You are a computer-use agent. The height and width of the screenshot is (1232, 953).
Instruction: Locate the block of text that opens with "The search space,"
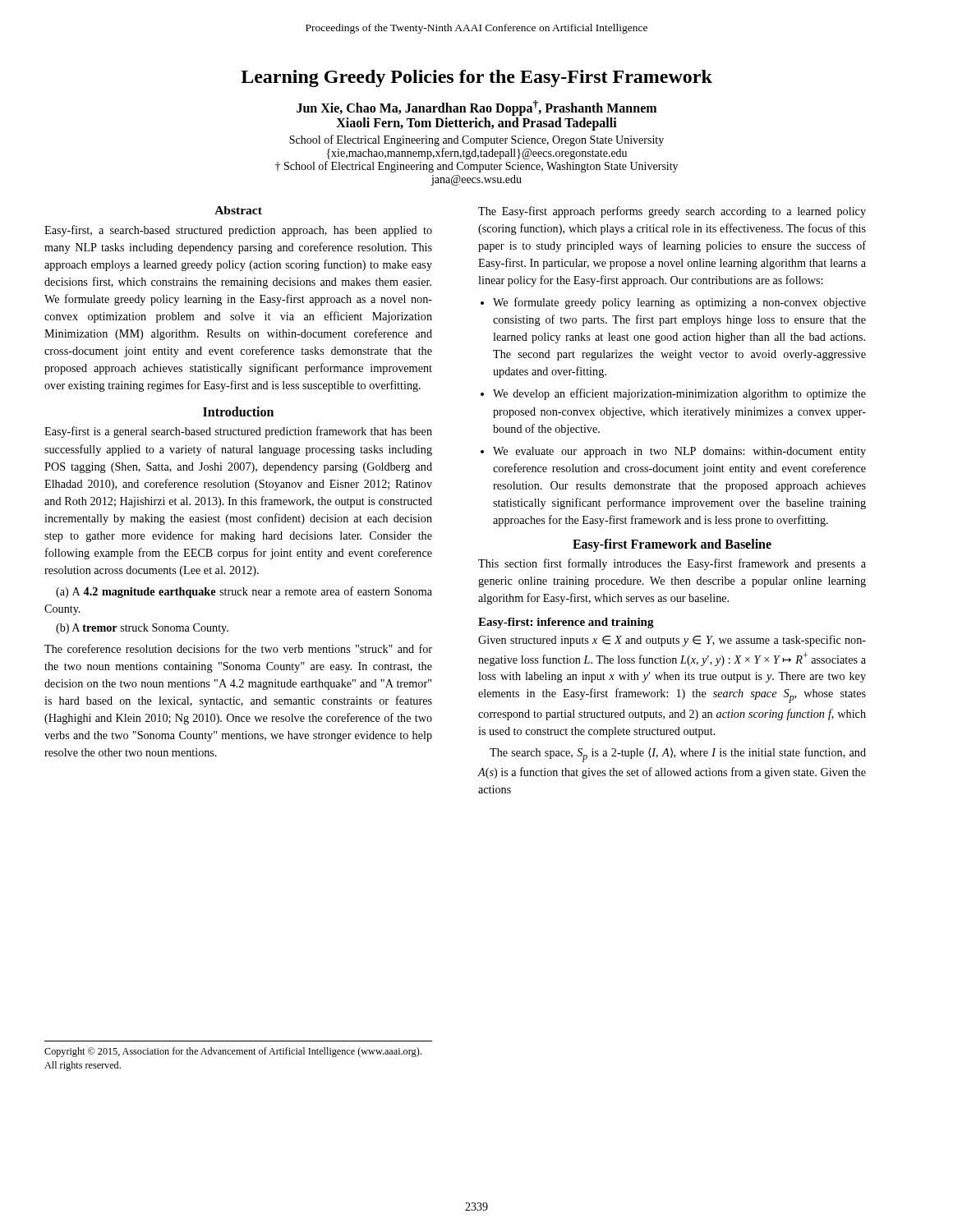click(672, 771)
